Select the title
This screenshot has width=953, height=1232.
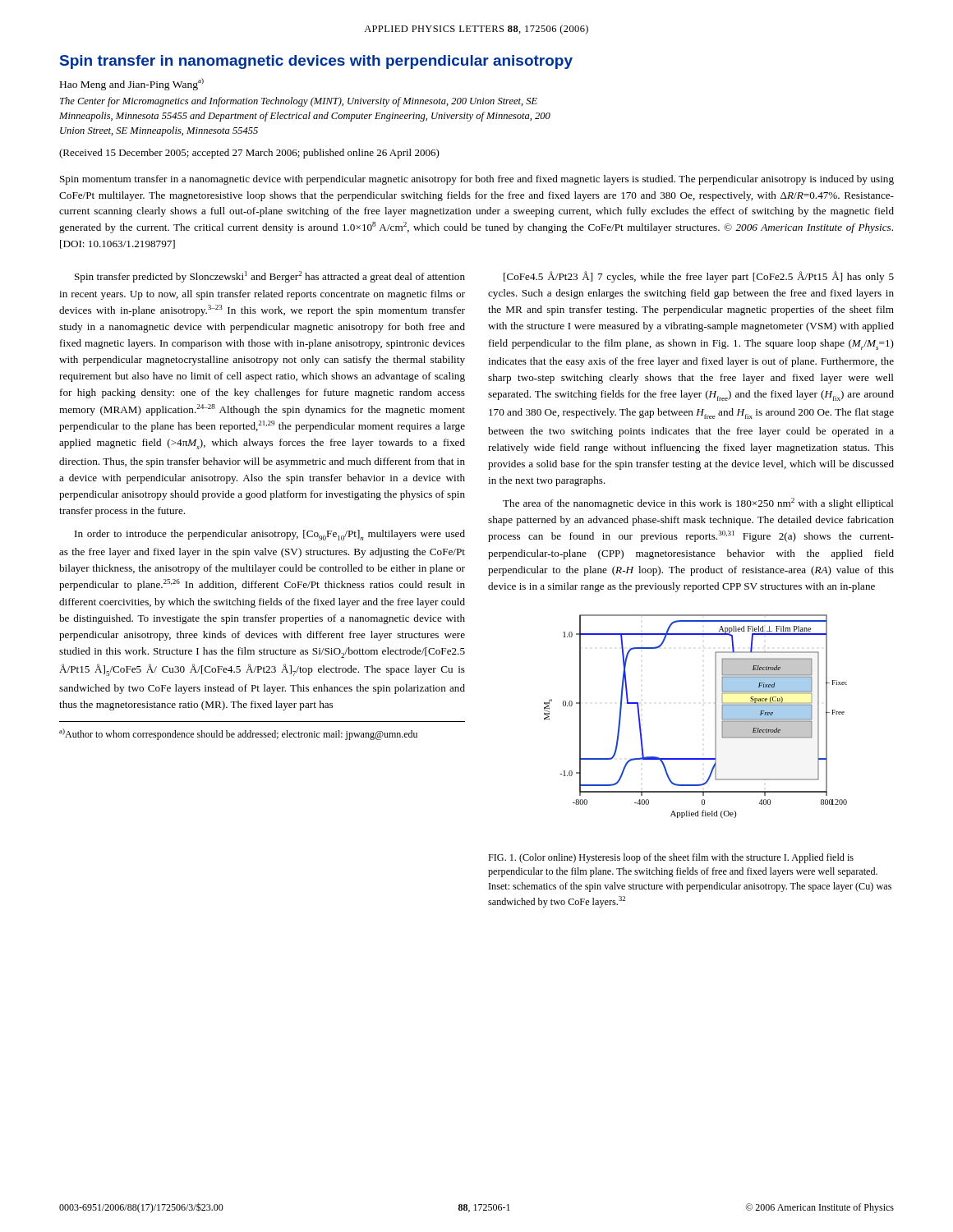(x=316, y=60)
